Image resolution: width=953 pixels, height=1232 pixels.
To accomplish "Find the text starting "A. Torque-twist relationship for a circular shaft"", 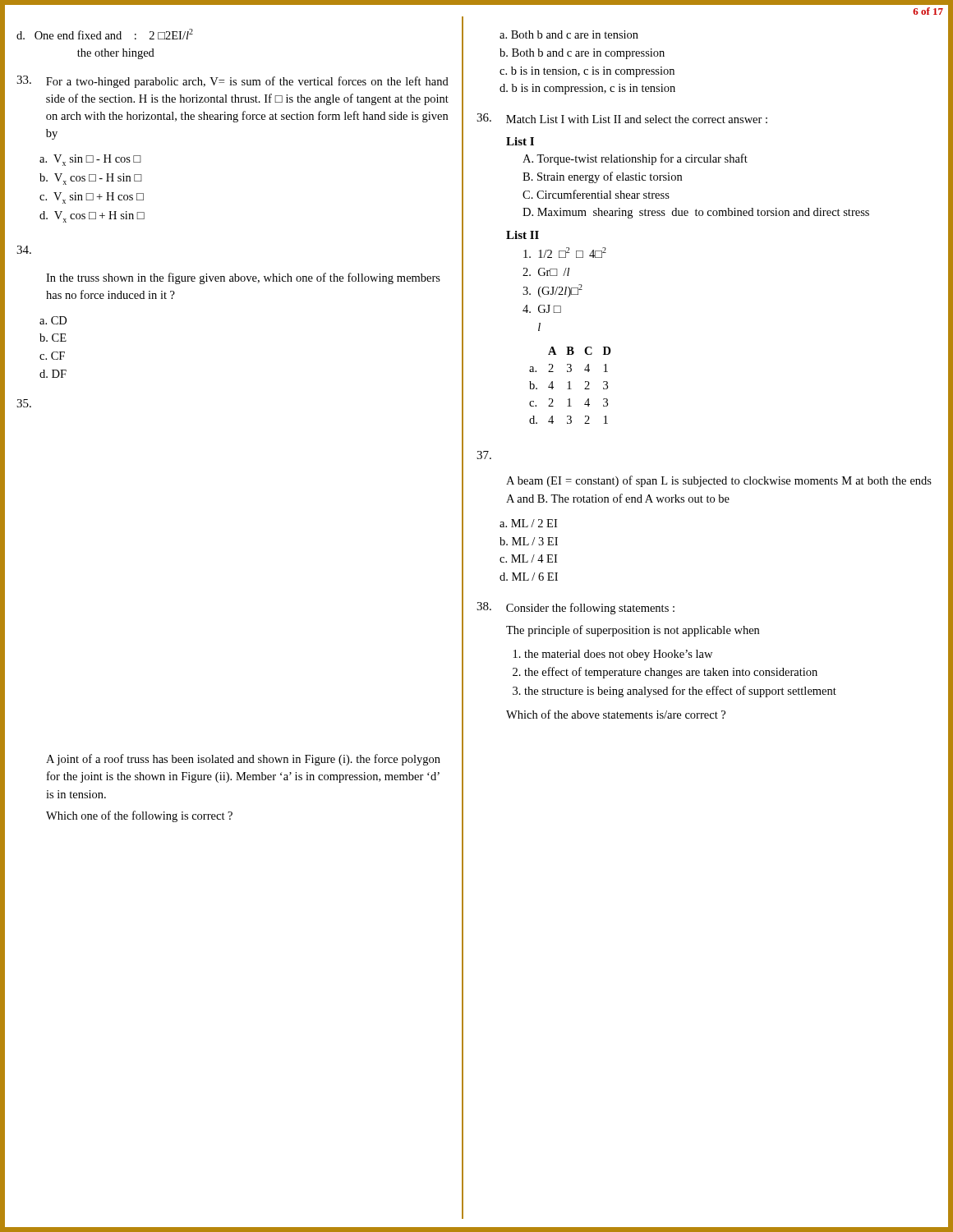I will pos(635,158).
